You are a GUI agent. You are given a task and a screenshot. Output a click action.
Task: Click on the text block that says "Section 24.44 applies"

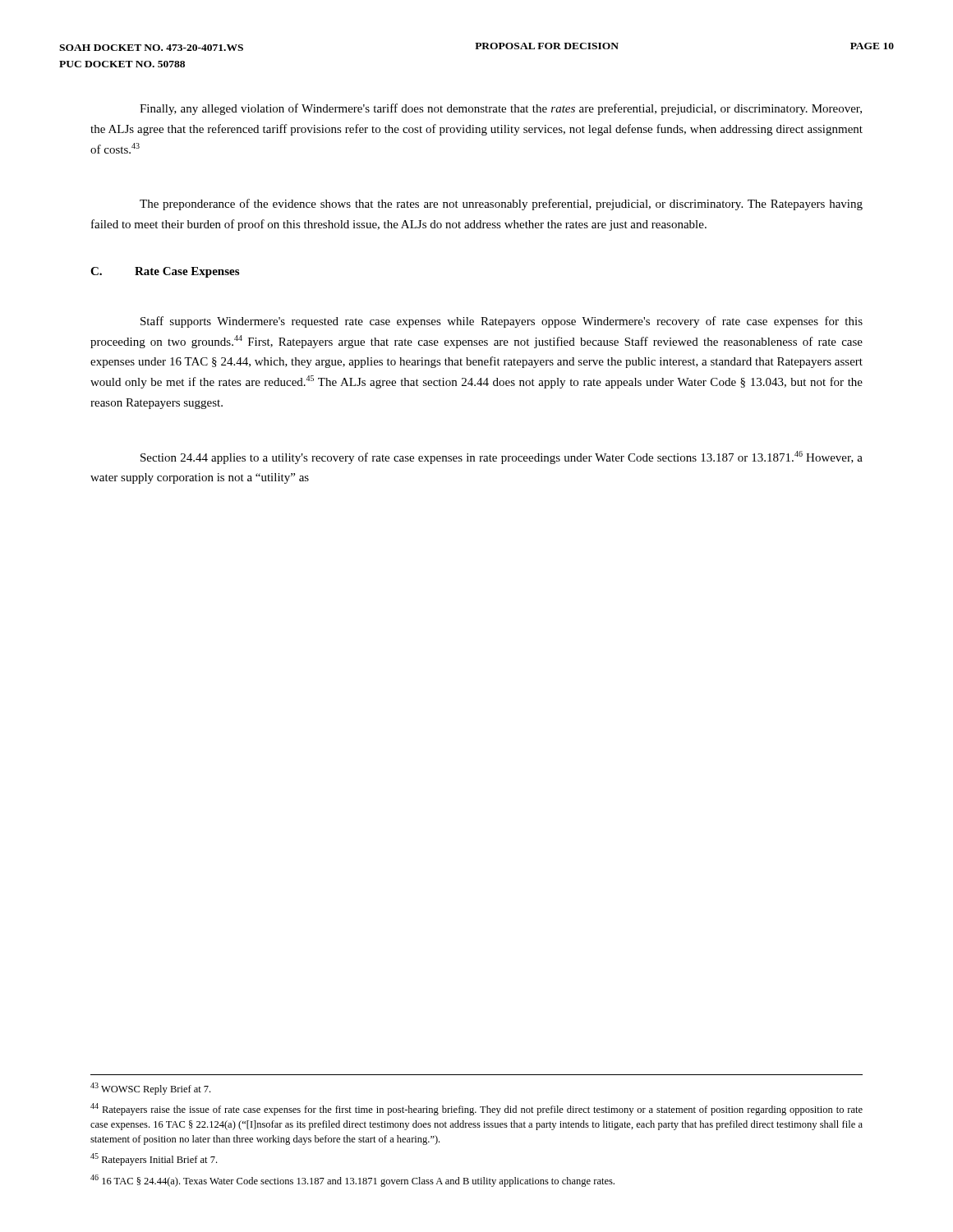click(476, 466)
